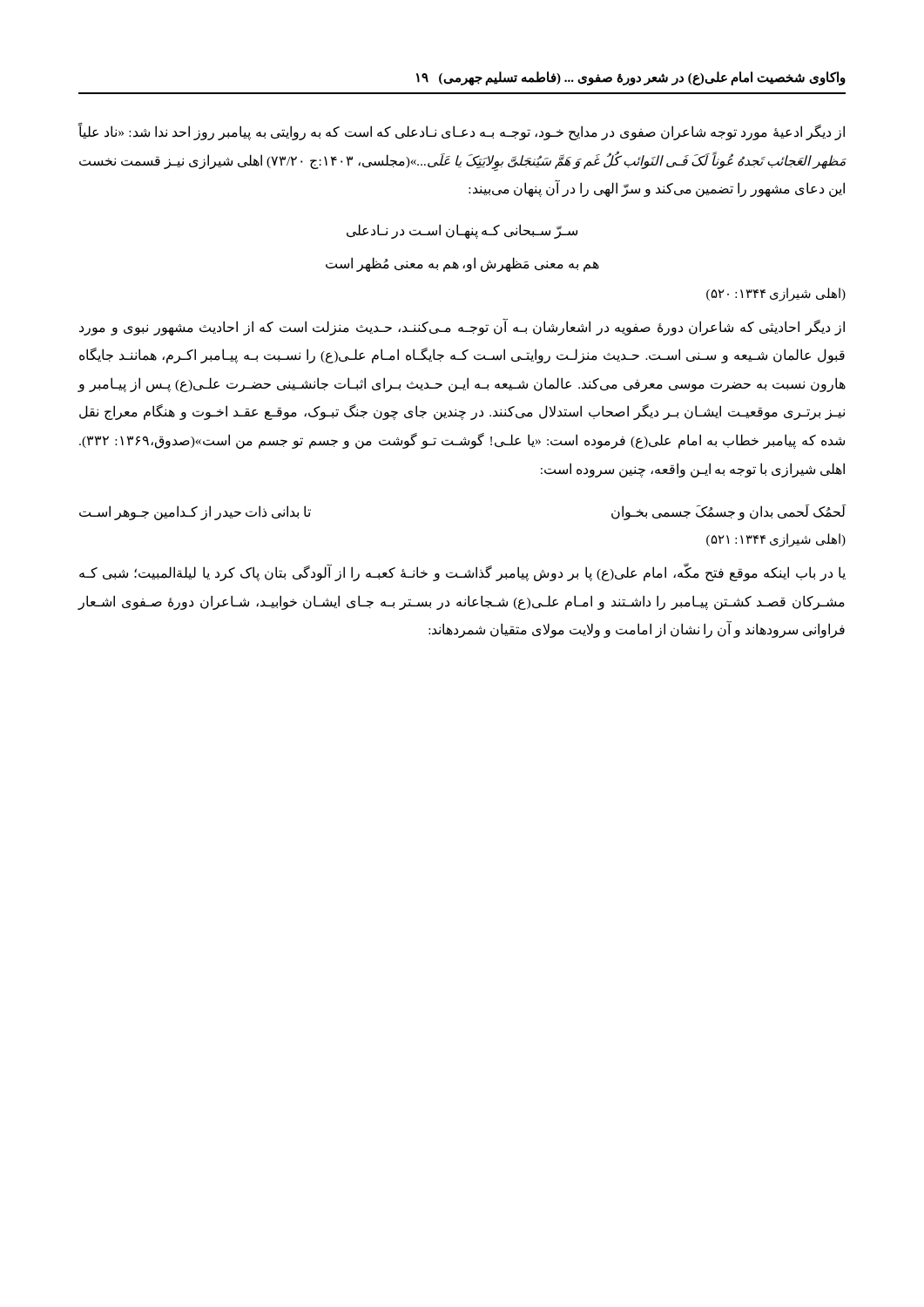The image size is (924, 1307).
Task: Point to the block beginning "از دیگر ادعیۀ مورد توجه شاعران صفوی"
Action: (462, 161)
